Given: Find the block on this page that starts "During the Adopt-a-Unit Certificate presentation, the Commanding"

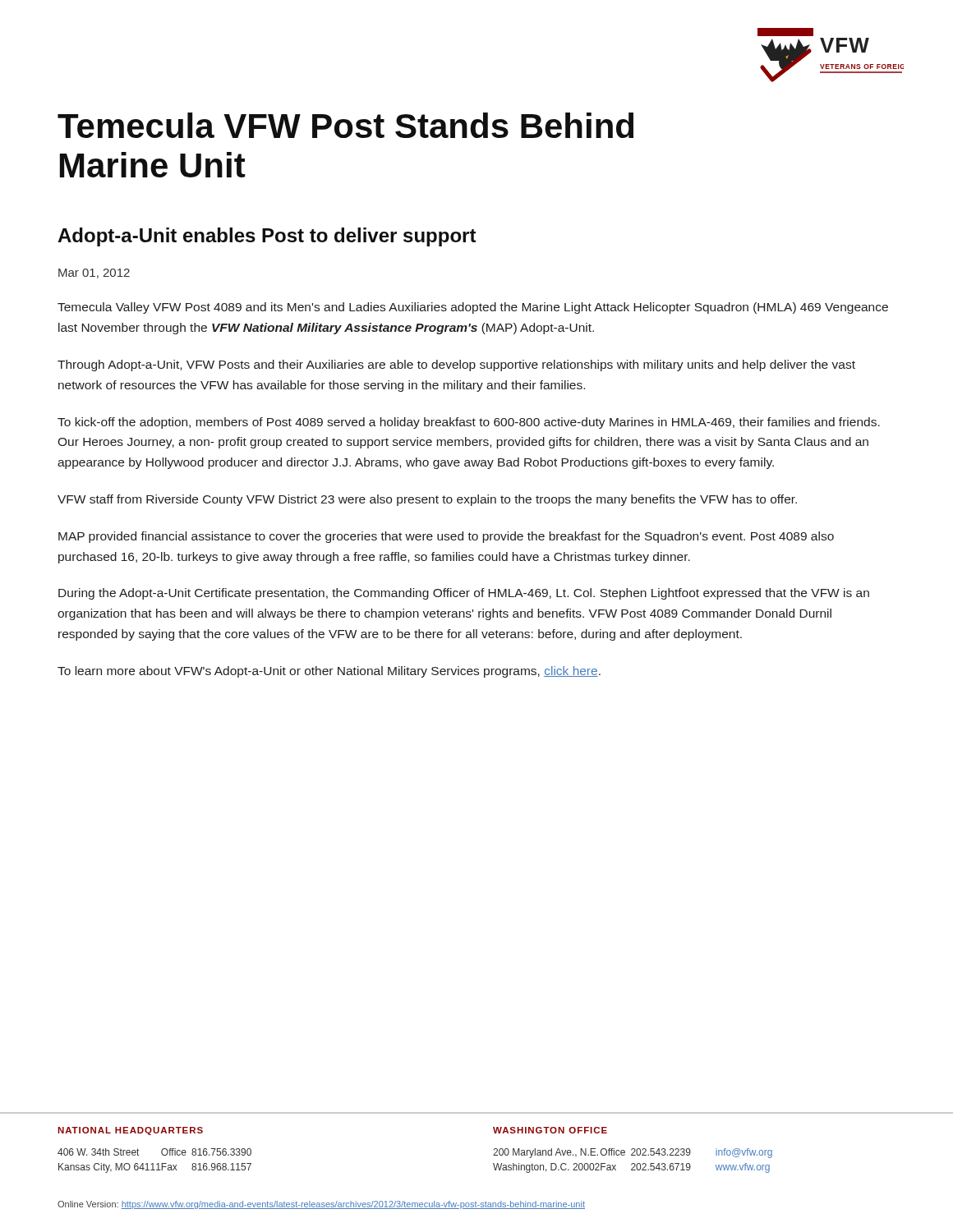Looking at the screenshot, I should 464,613.
